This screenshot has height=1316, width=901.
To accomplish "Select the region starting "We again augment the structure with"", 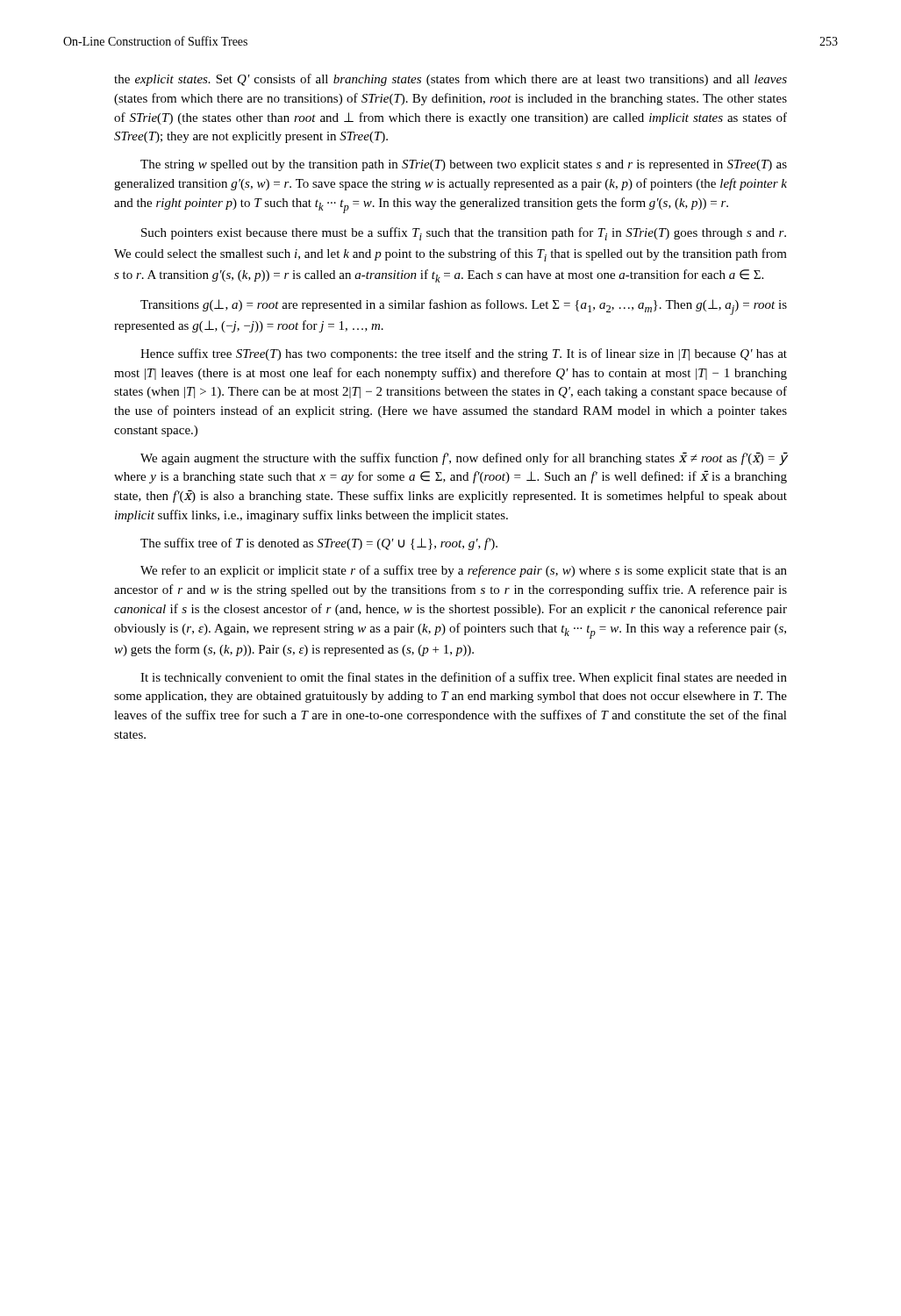I will point(450,487).
